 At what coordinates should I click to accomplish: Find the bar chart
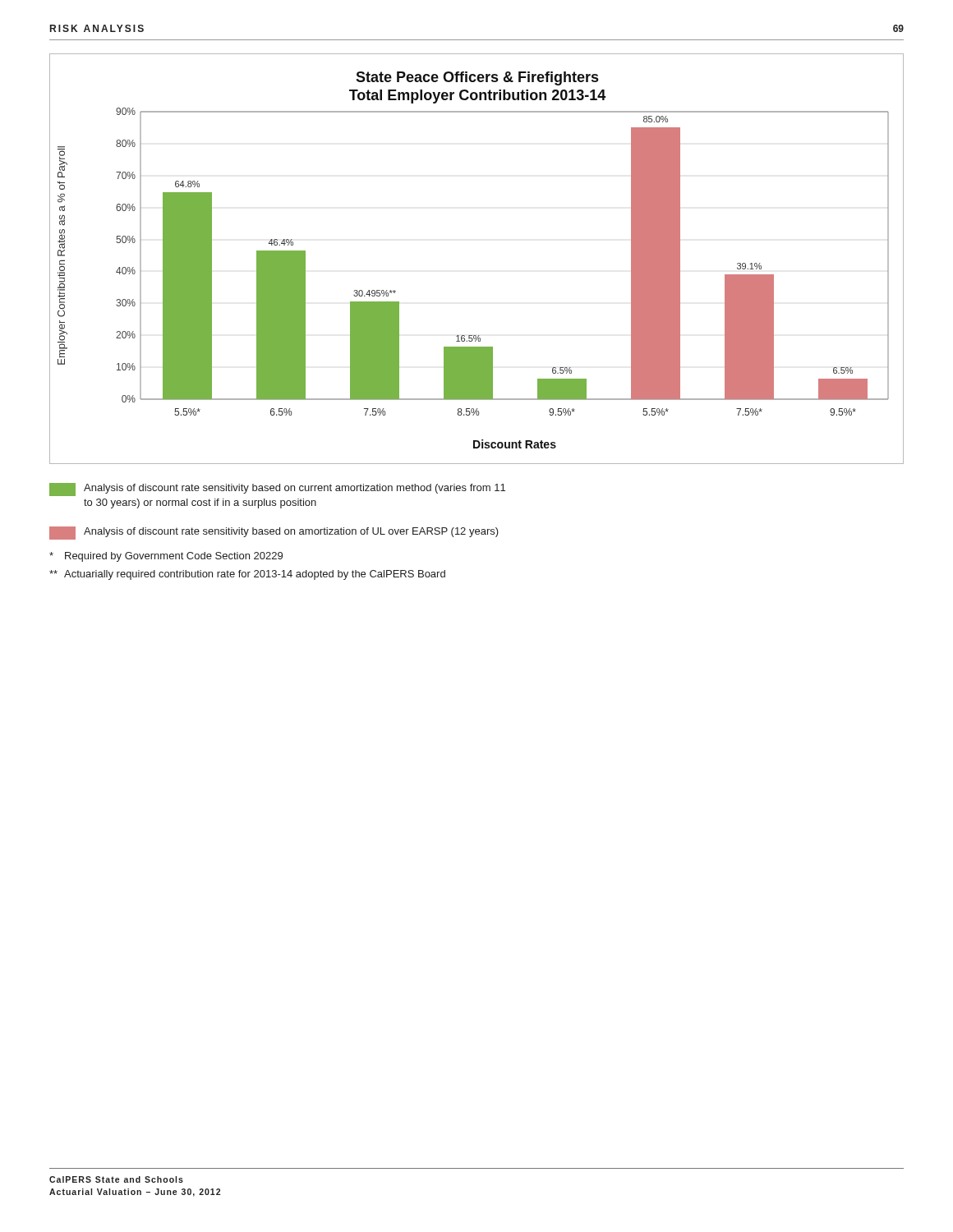(x=476, y=259)
